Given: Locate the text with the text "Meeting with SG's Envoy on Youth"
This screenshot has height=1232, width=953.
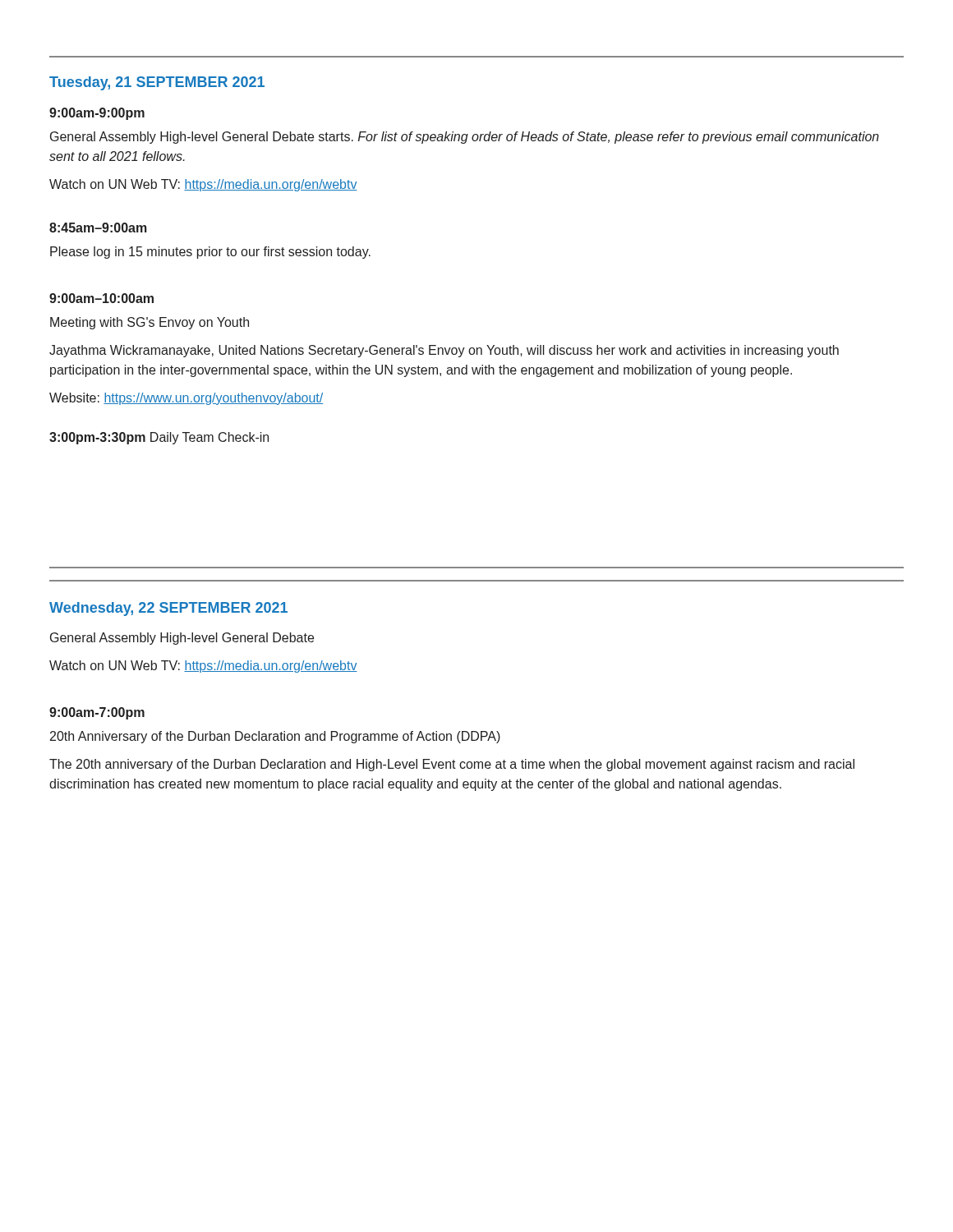Looking at the screenshot, I should coord(150,323).
